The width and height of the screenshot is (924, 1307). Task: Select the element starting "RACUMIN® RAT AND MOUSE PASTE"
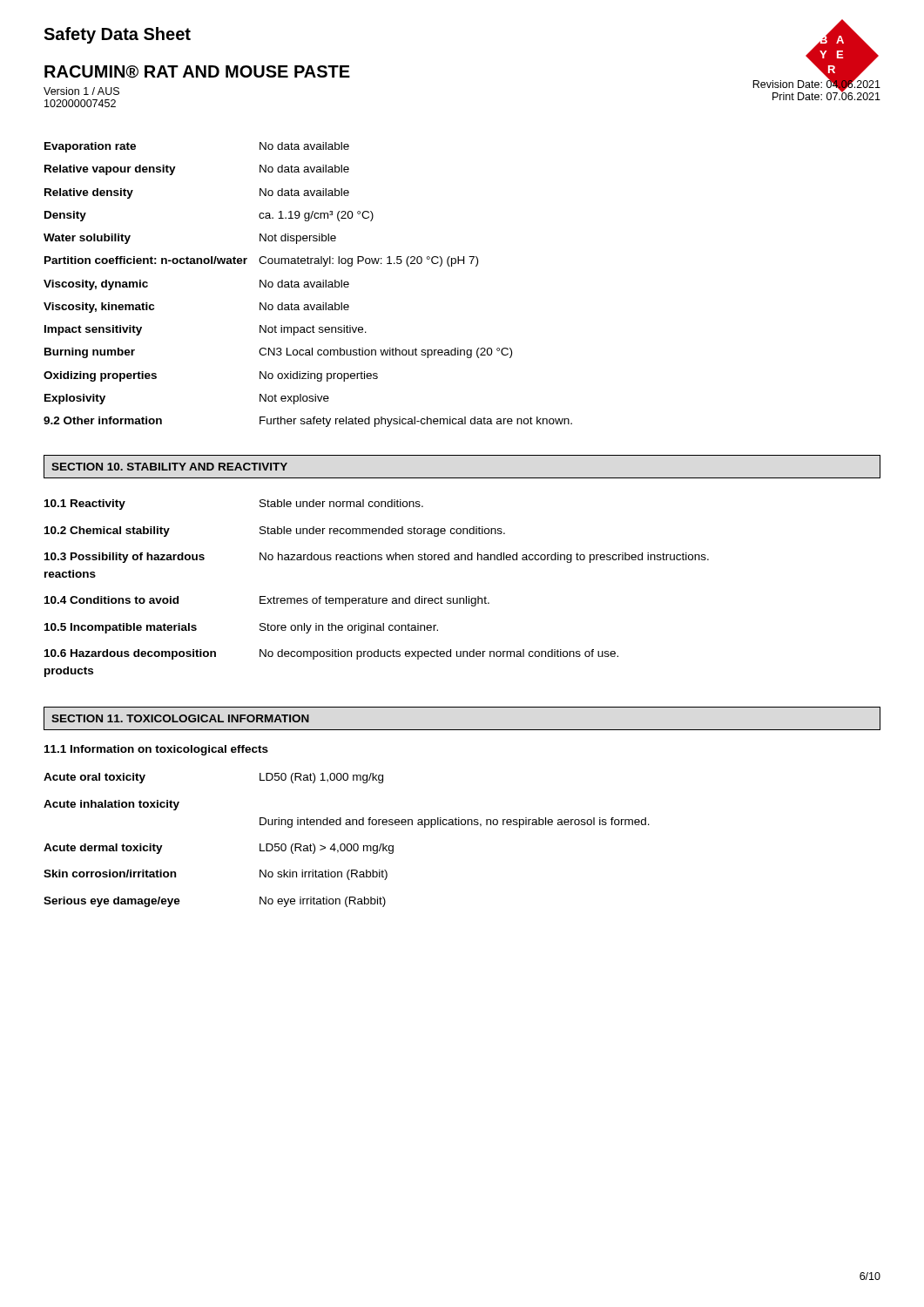coord(197,71)
